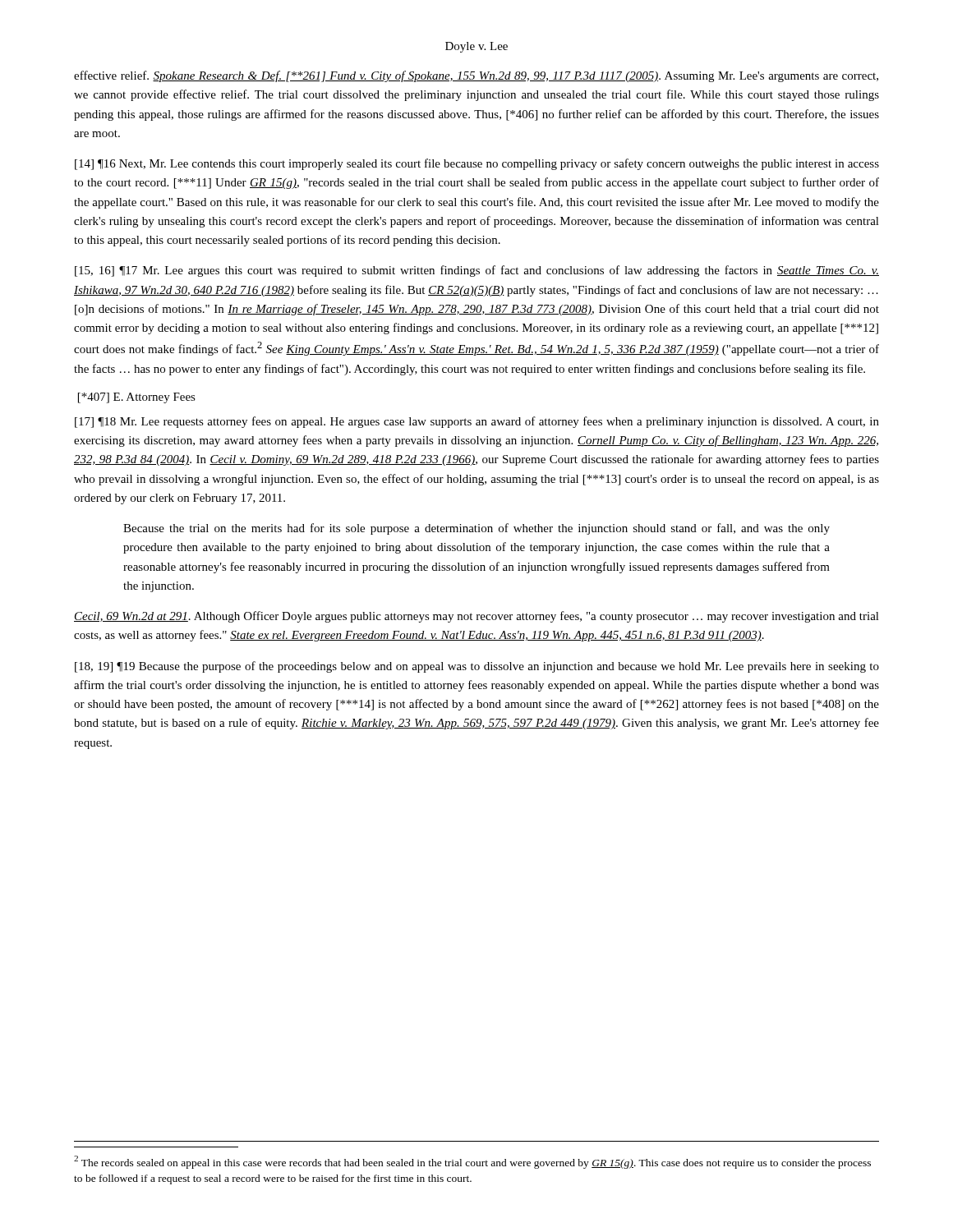Find the text block containing "Because the trial on the merits had"
This screenshot has height=1232, width=953.
click(x=476, y=557)
